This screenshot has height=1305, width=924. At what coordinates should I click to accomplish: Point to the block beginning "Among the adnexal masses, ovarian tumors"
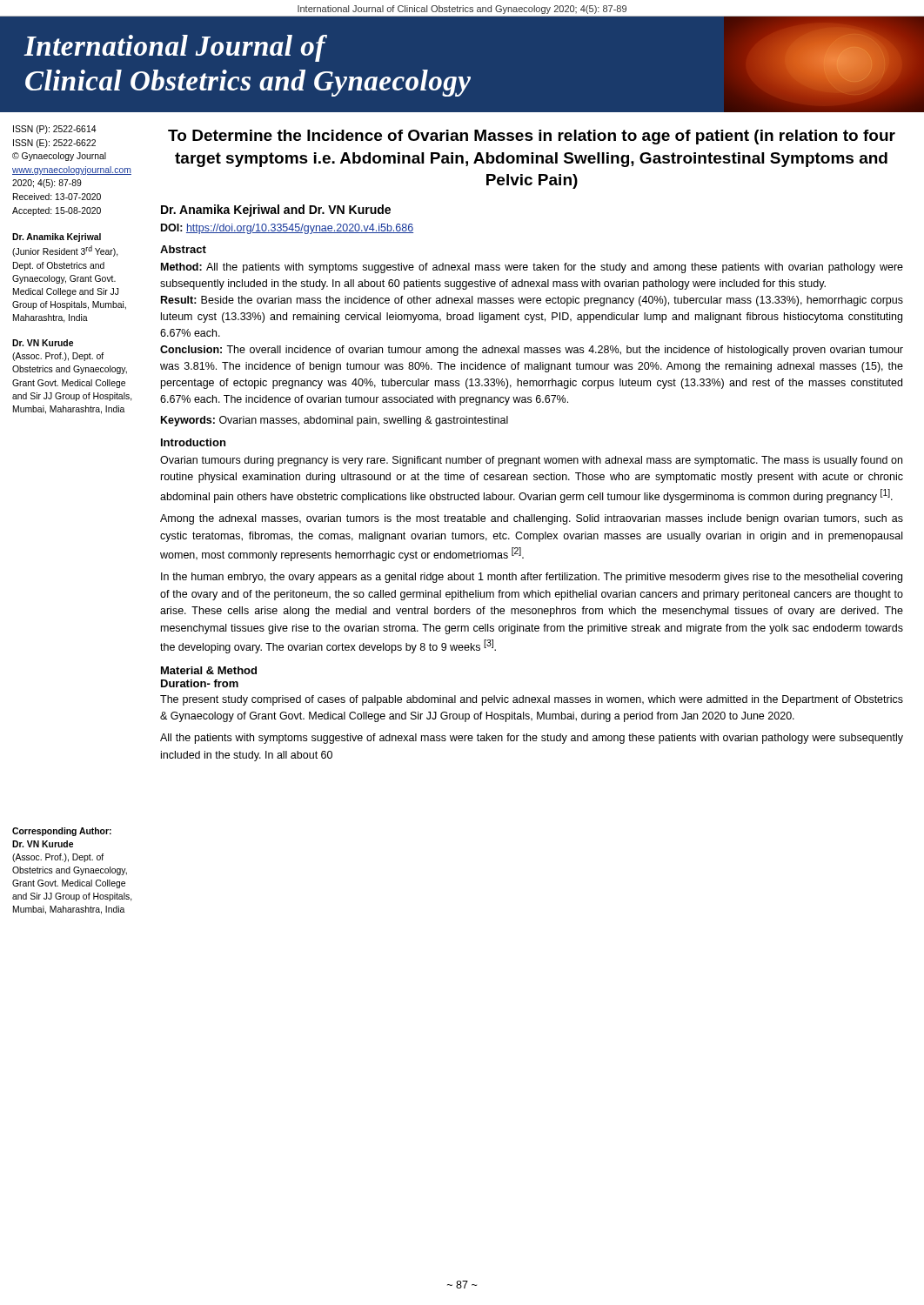tap(532, 537)
